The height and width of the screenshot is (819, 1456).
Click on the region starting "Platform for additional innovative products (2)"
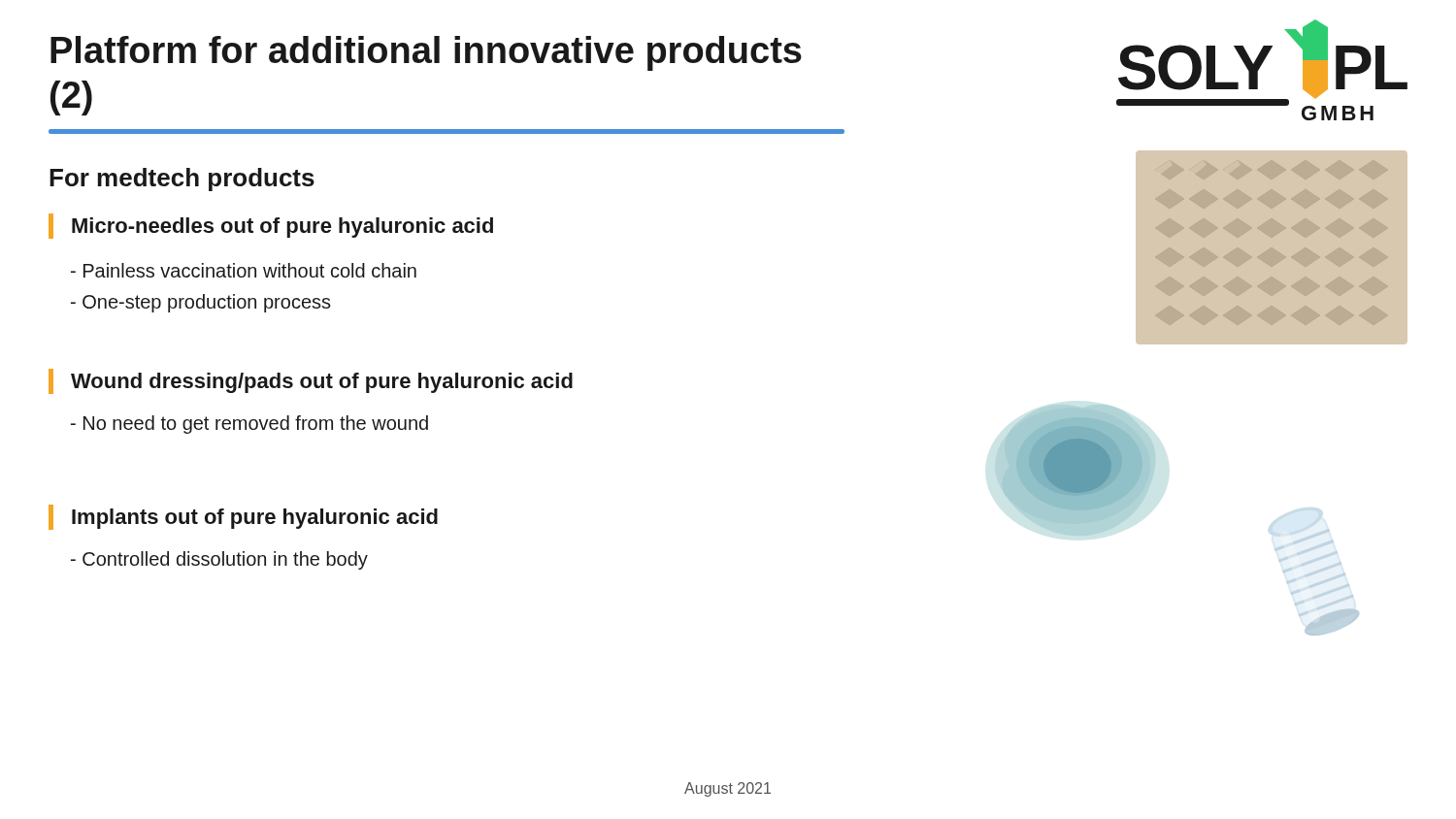426,53
